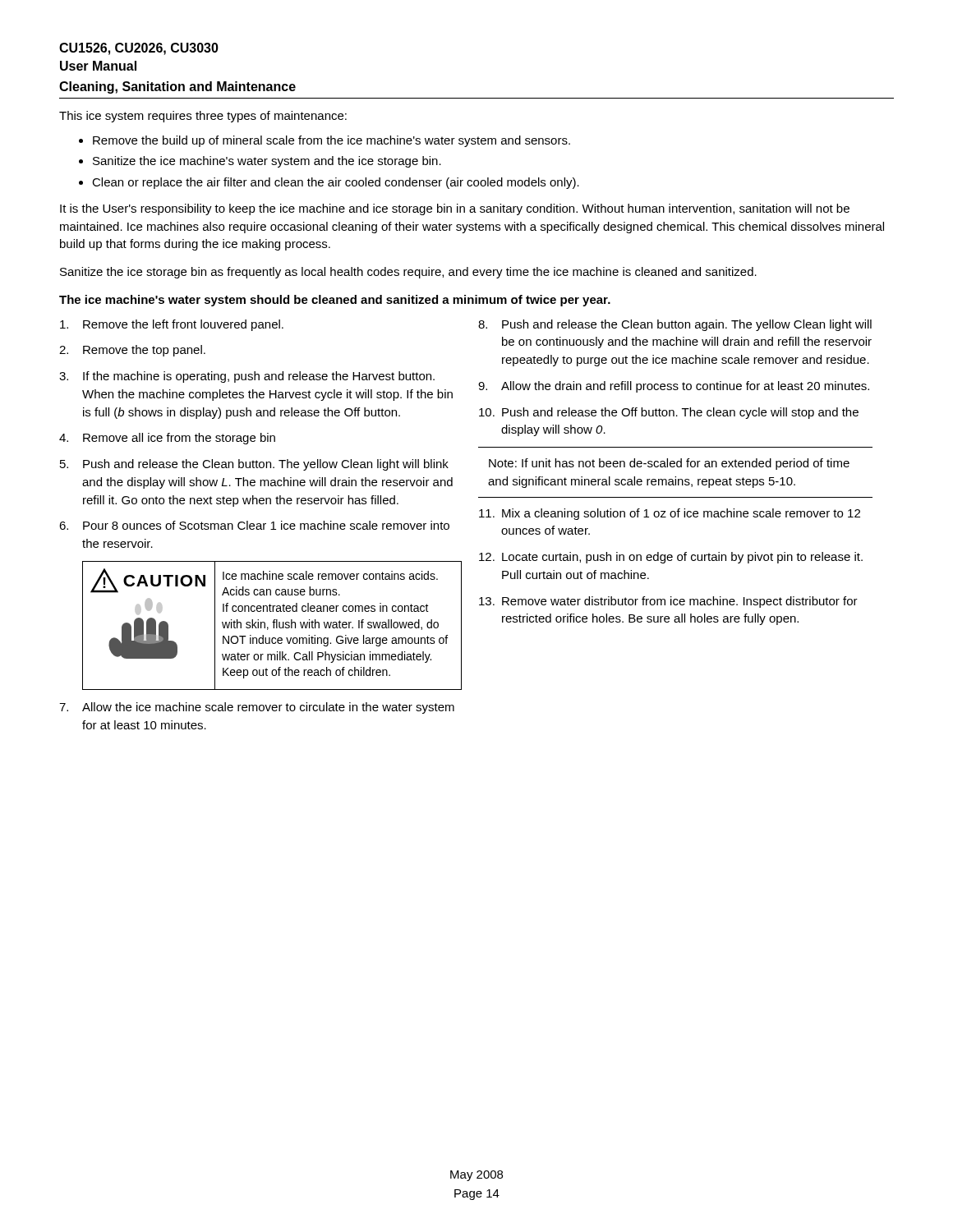The width and height of the screenshot is (953, 1232).
Task: Locate the region starting "The ice machine's water"
Action: [335, 299]
